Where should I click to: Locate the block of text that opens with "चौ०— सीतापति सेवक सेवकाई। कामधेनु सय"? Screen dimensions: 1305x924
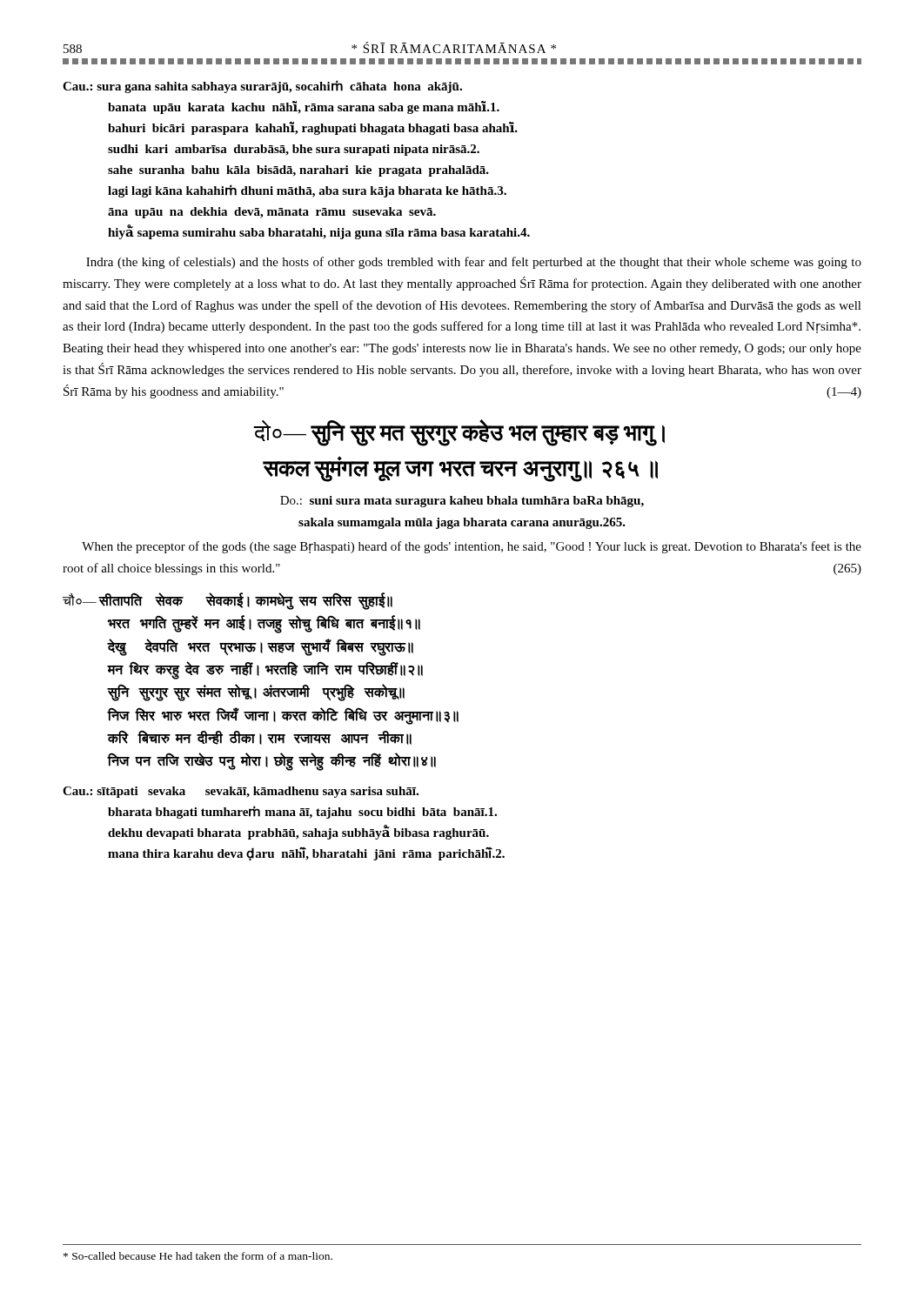point(261,683)
